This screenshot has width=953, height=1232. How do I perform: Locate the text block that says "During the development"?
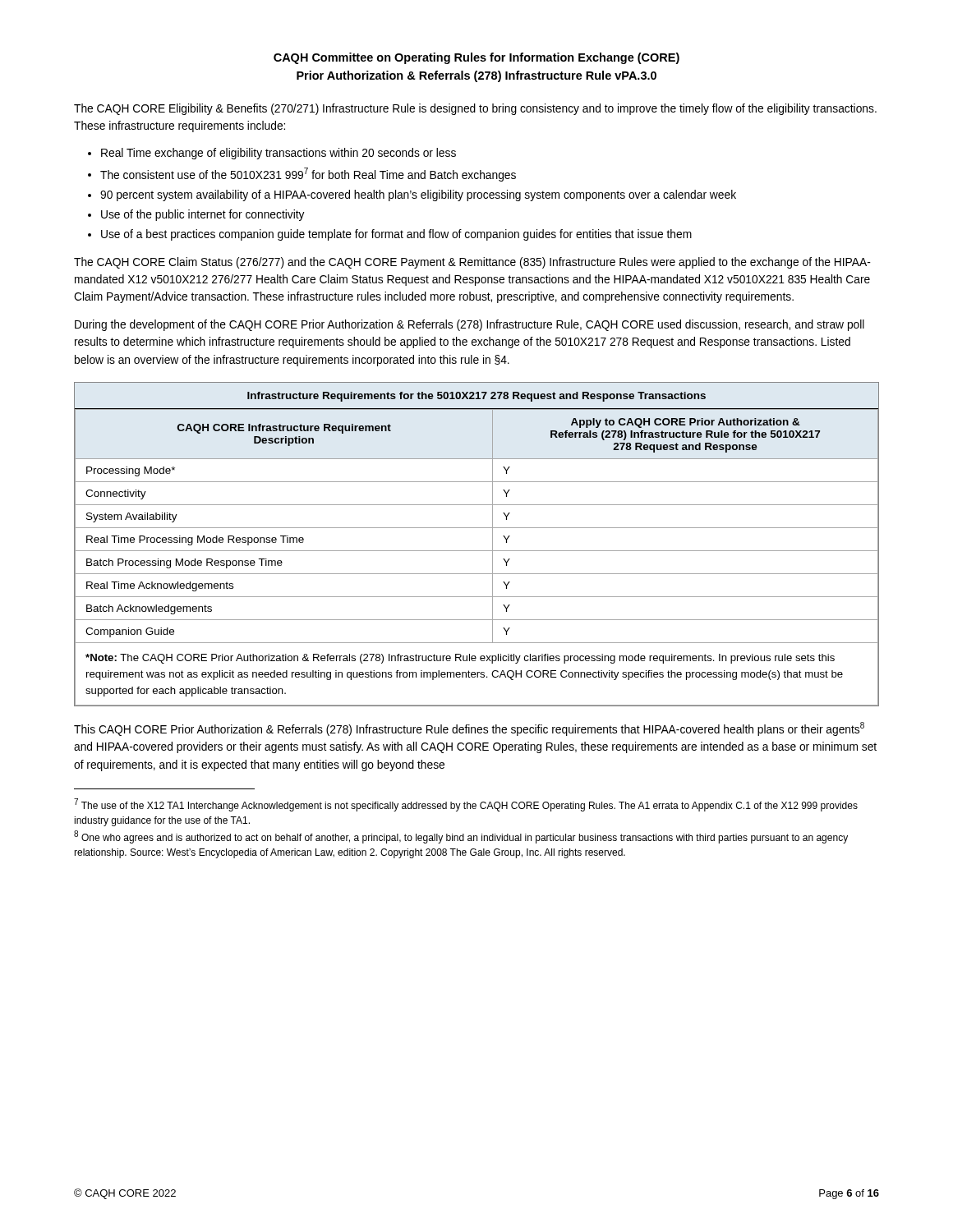(469, 342)
